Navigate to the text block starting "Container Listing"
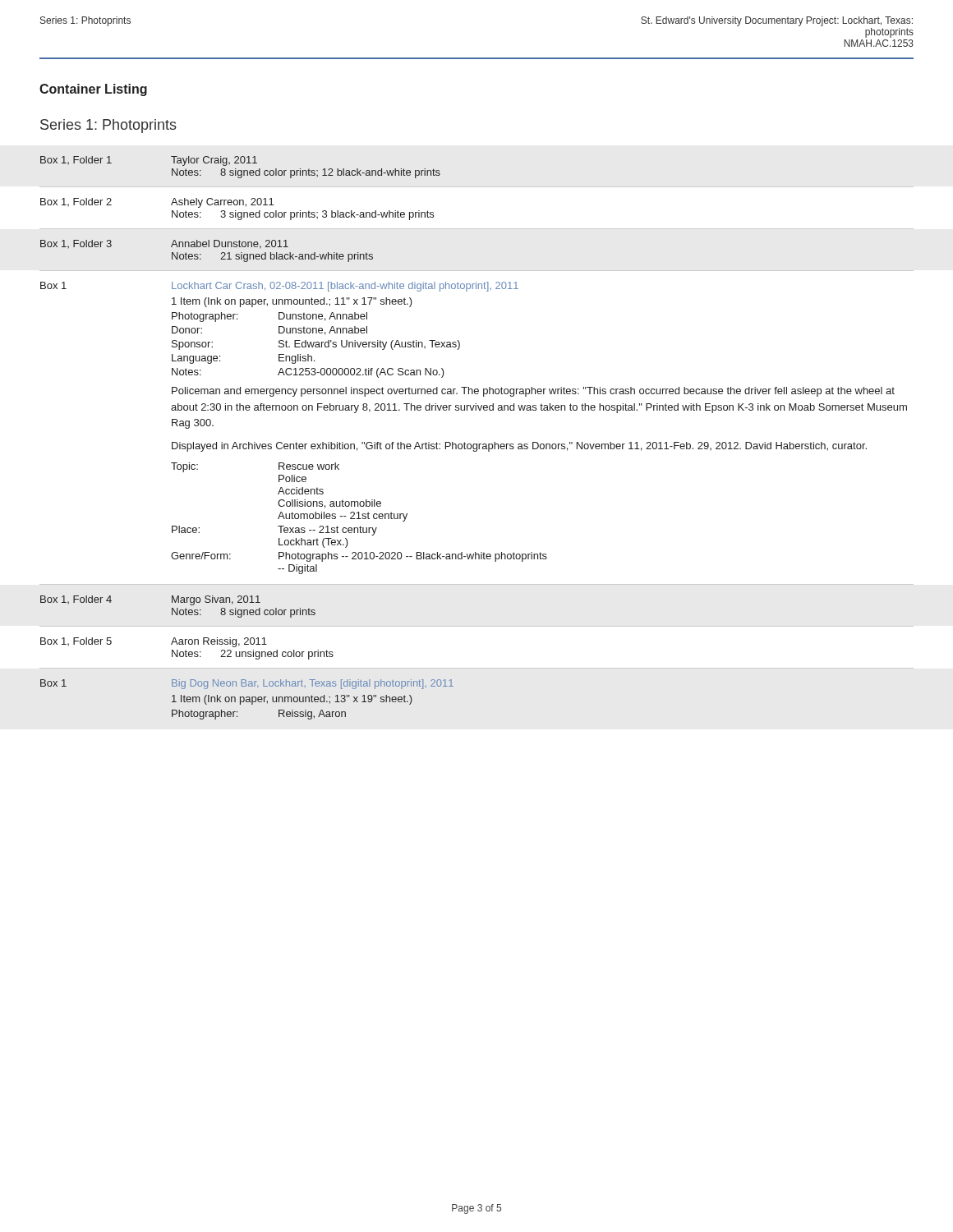 click(93, 89)
